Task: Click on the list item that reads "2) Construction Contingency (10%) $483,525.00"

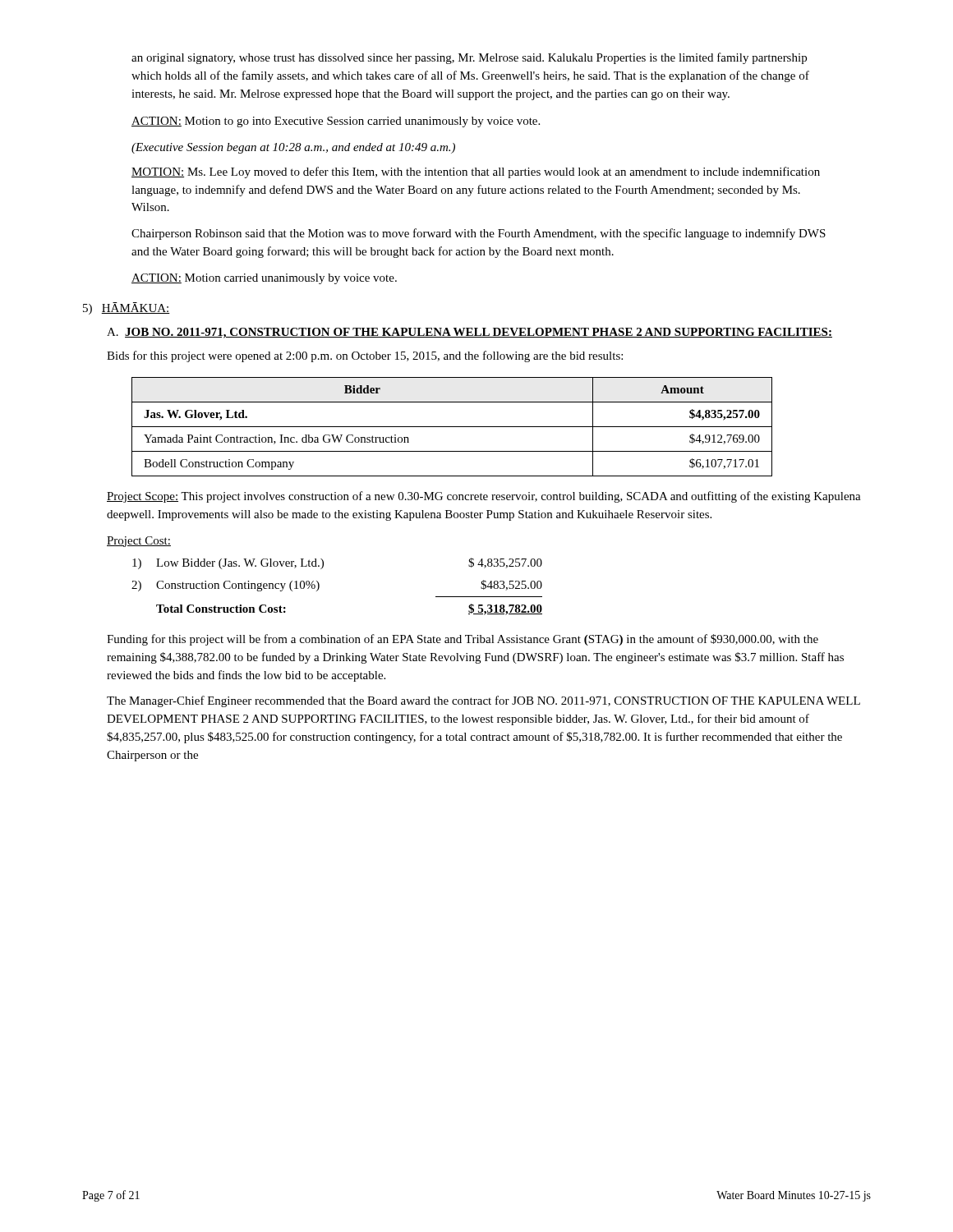Action: [235, 585]
